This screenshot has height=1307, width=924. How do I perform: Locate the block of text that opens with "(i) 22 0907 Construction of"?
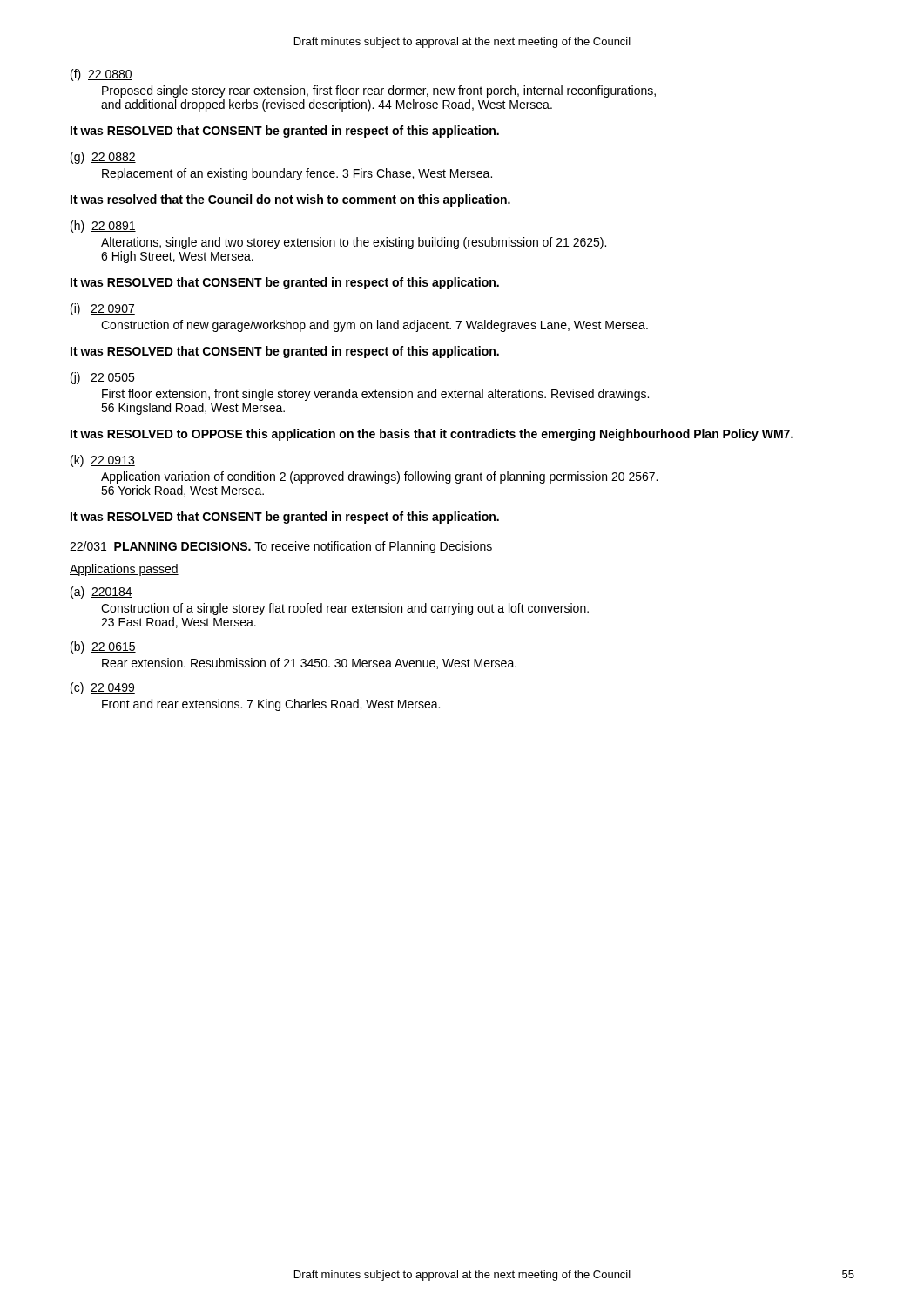click(462, 317)
